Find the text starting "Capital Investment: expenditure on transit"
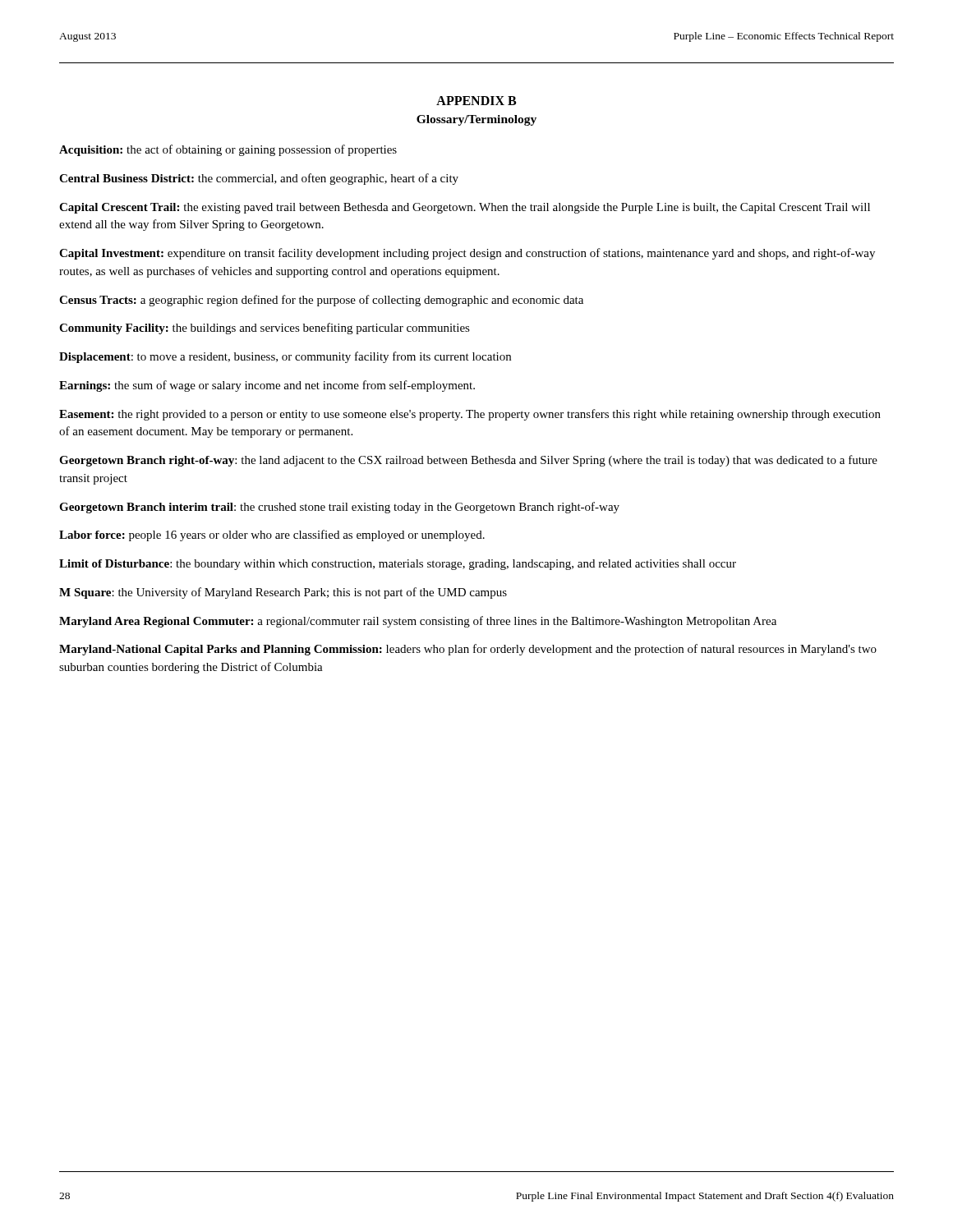Image resolution: width=953 pixels, height=1232 pixels. (x=467, y=262)
